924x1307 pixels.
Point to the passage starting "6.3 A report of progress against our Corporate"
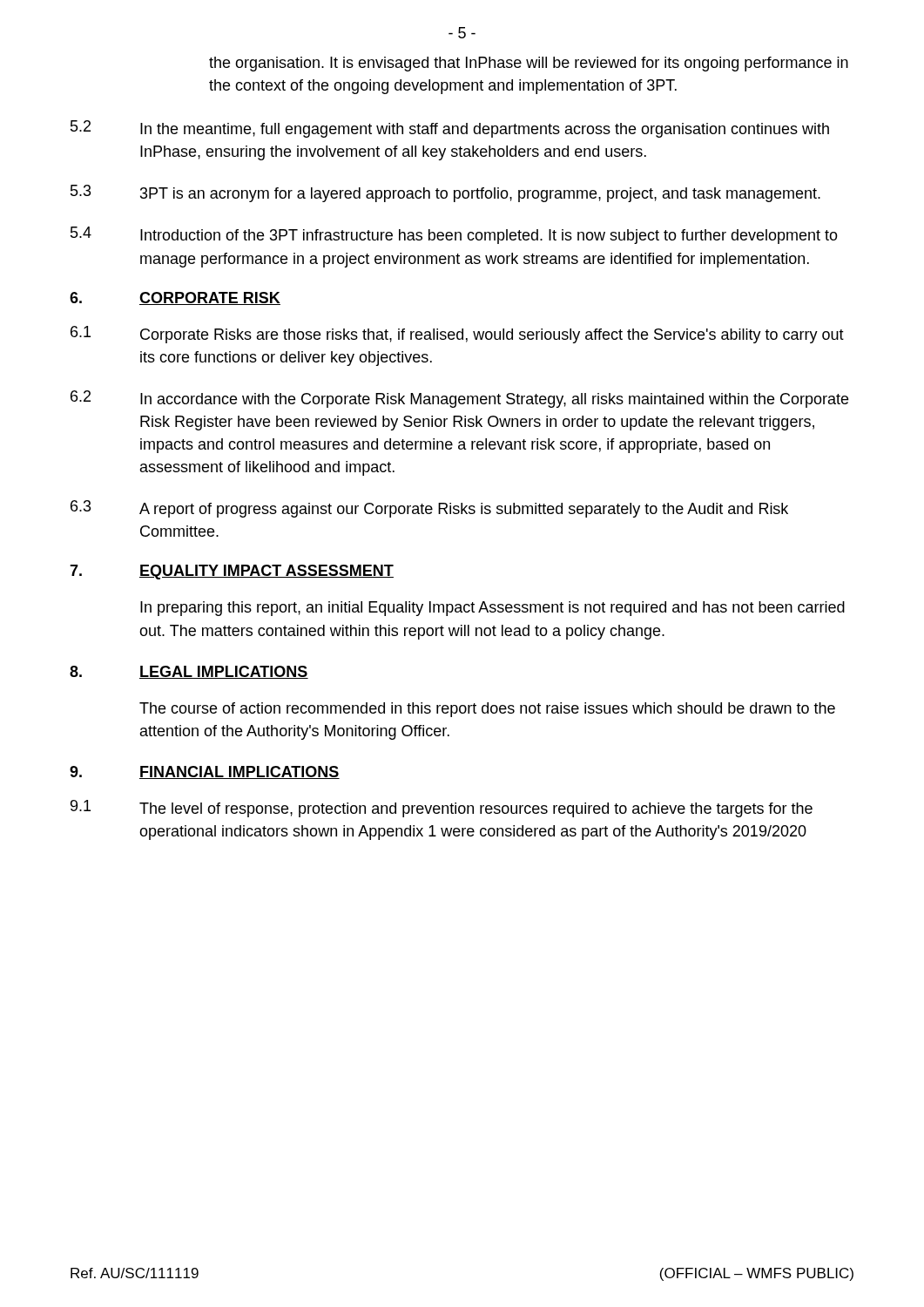click(x=462, y=520)
